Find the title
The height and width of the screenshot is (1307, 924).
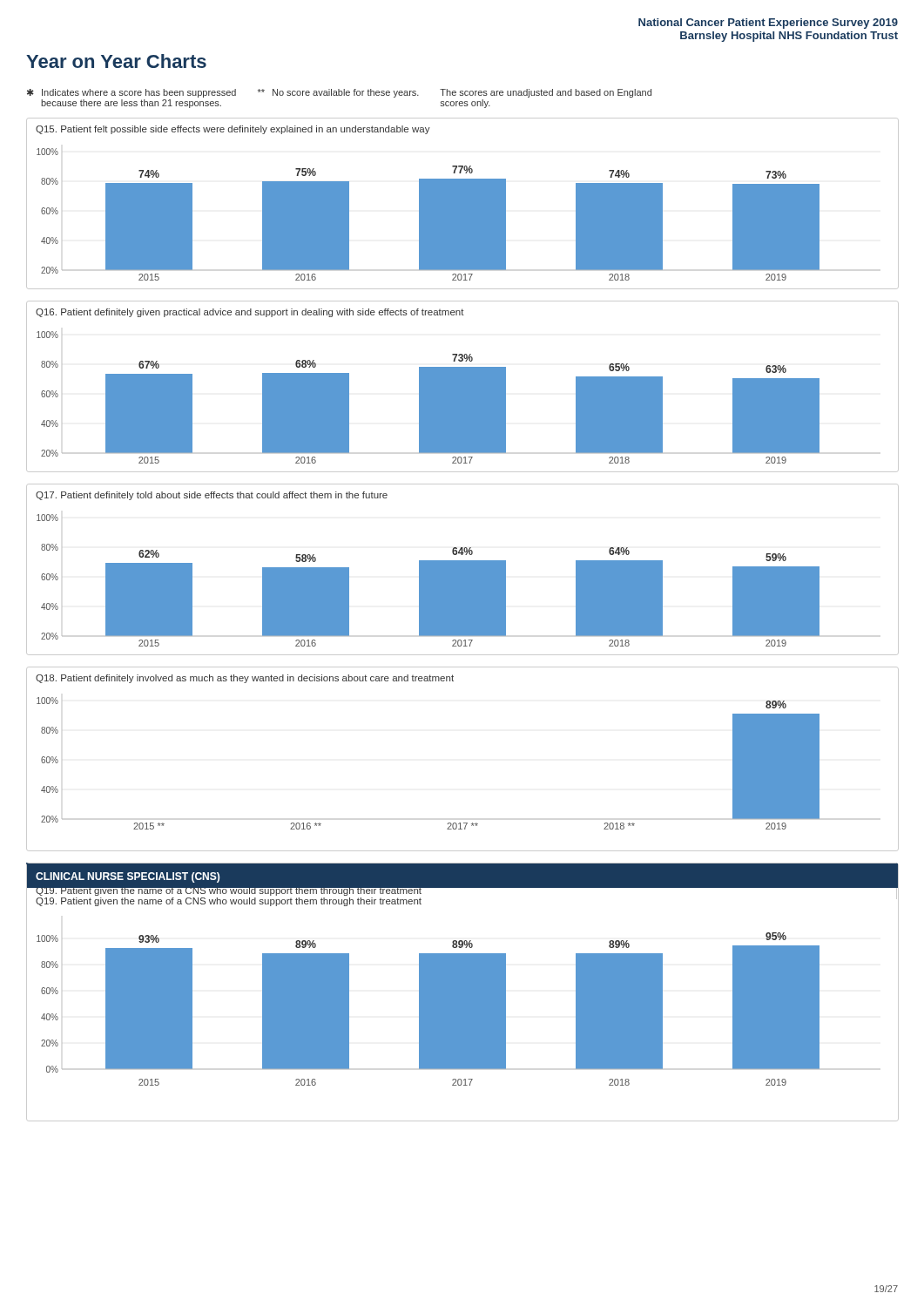tap(116, 61)
